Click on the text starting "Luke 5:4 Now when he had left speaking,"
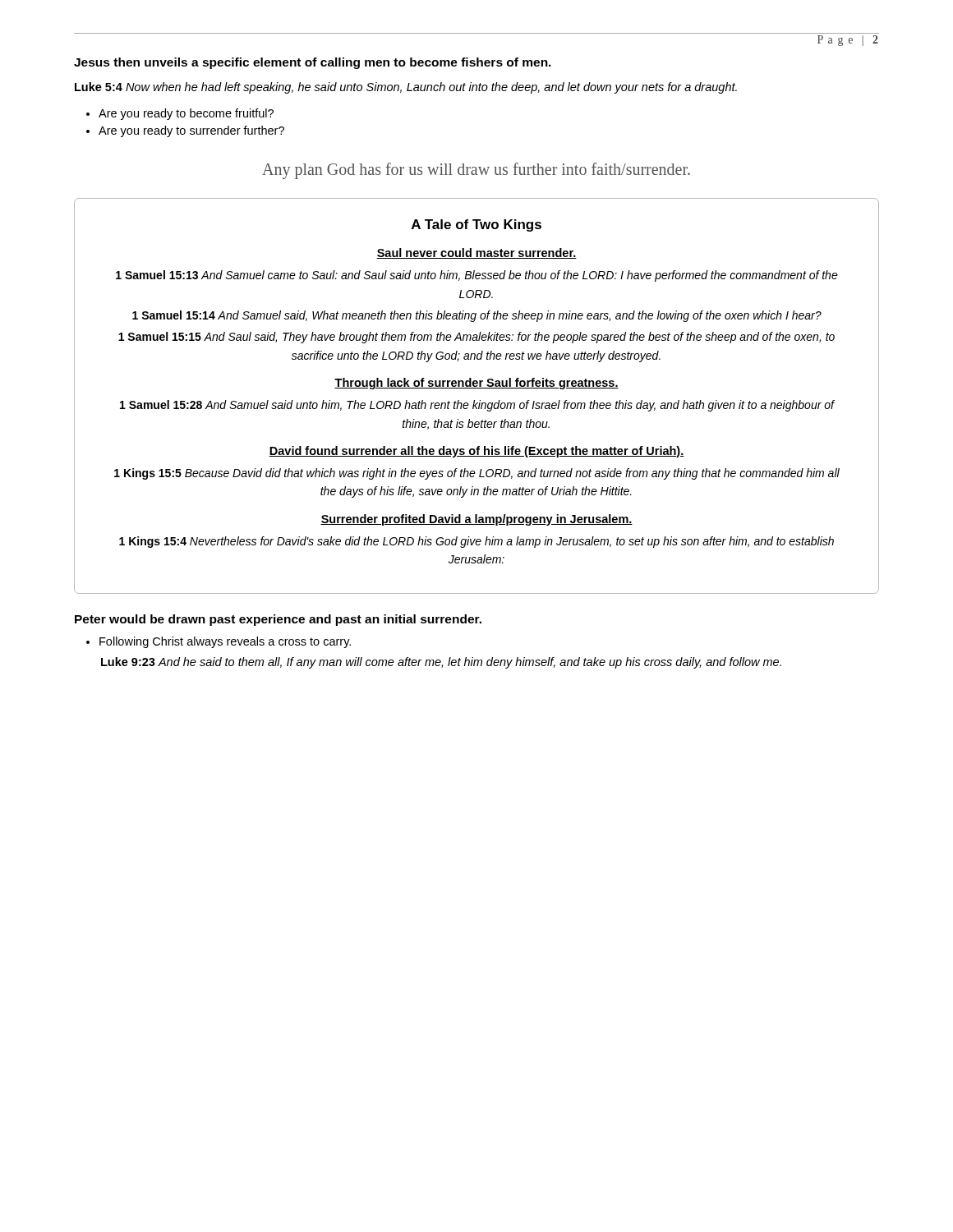This screenshot has height=1232, width=953. tap(406, 87)
